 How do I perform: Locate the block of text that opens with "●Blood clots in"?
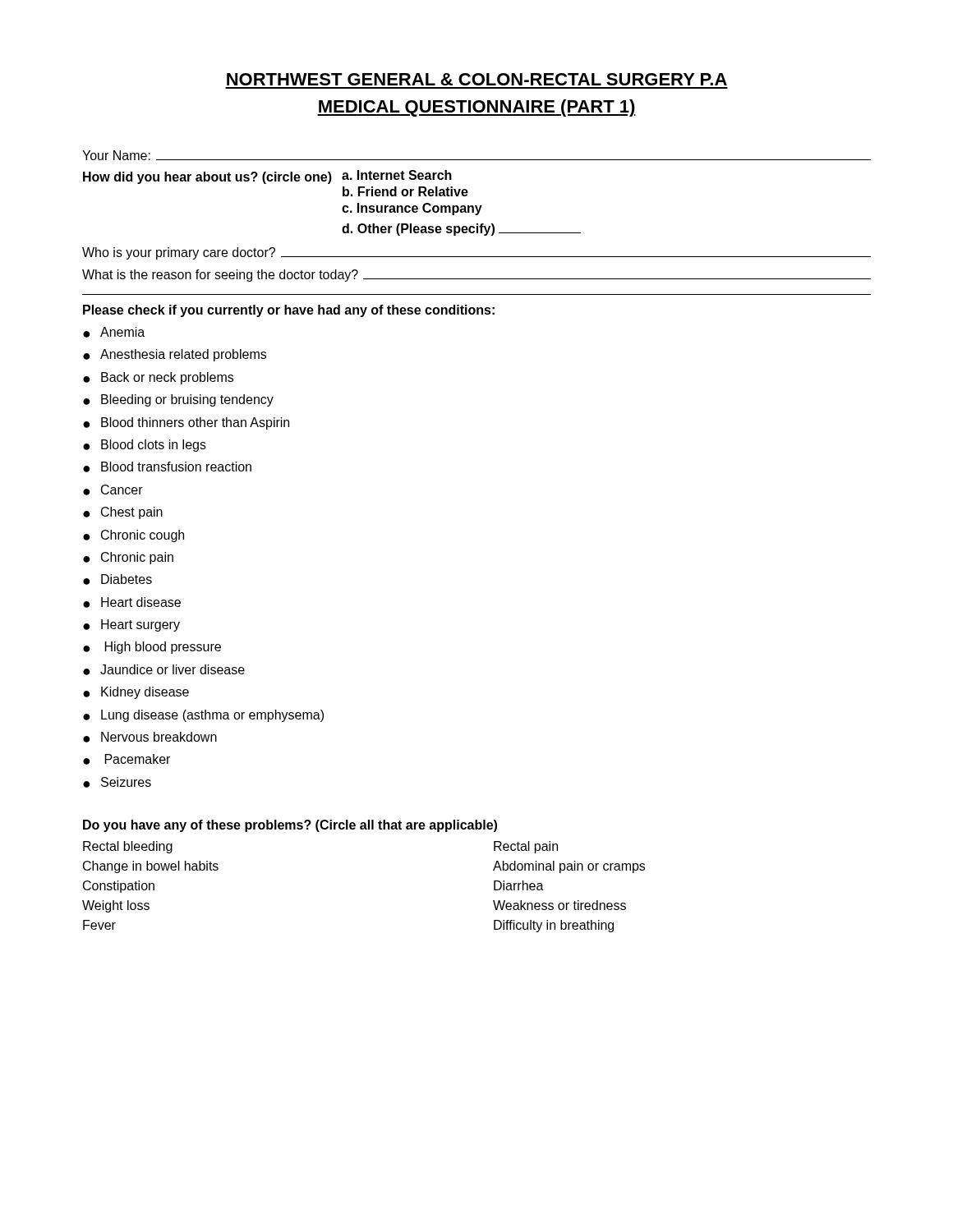point(144,446)
